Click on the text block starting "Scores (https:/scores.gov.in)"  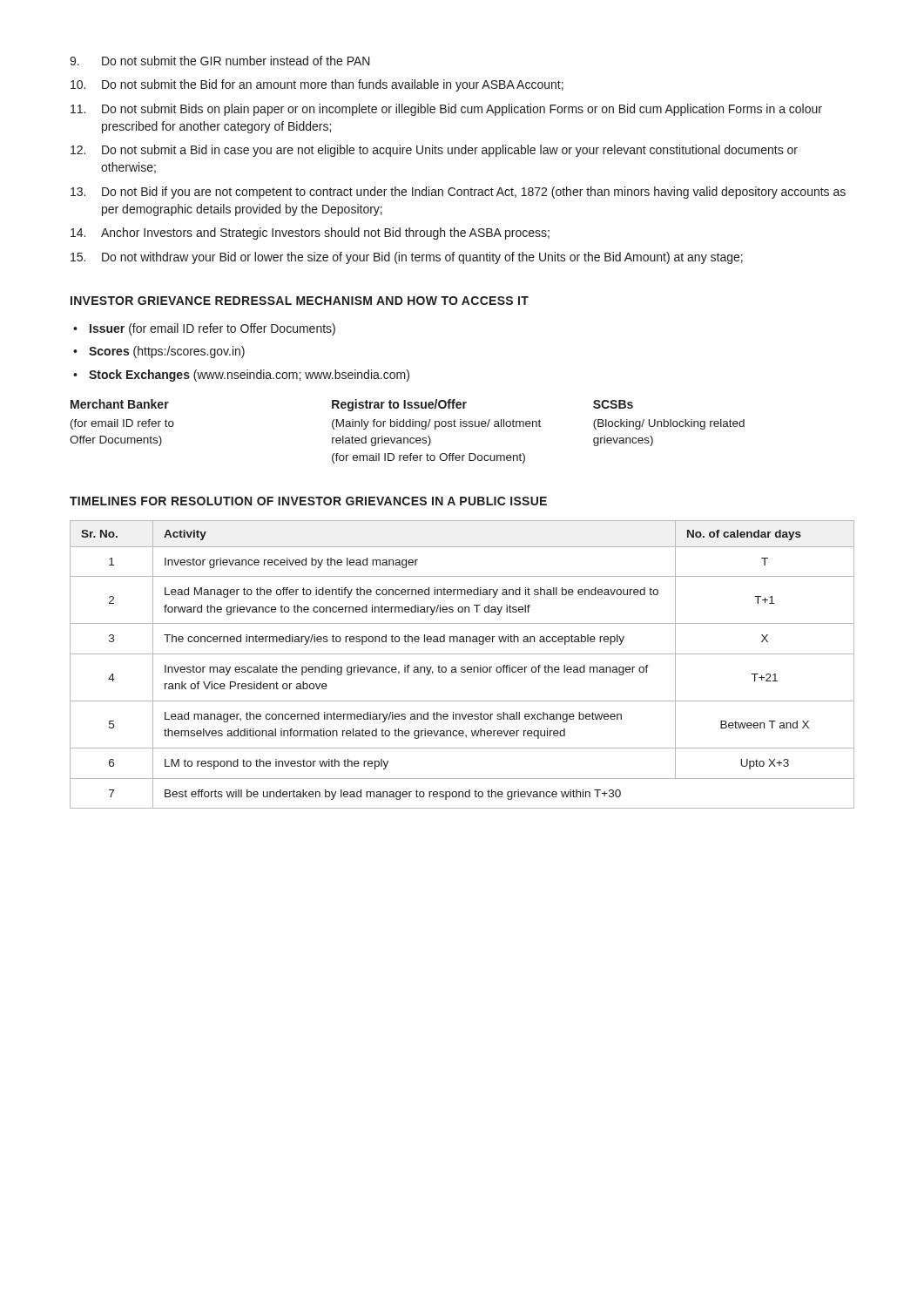pos(159,352)
